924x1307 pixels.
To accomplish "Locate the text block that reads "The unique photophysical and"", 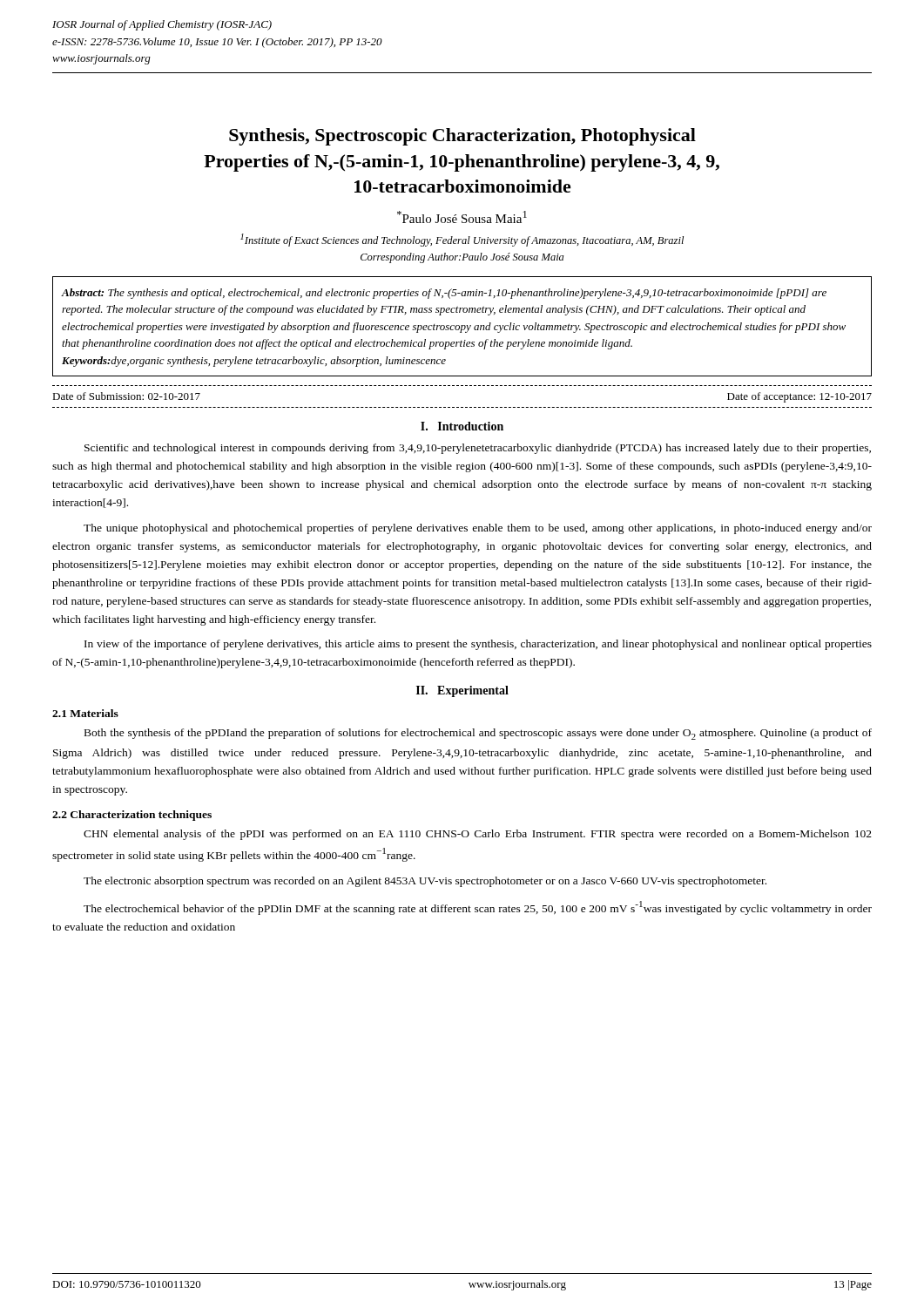I will tap(462, 573).
